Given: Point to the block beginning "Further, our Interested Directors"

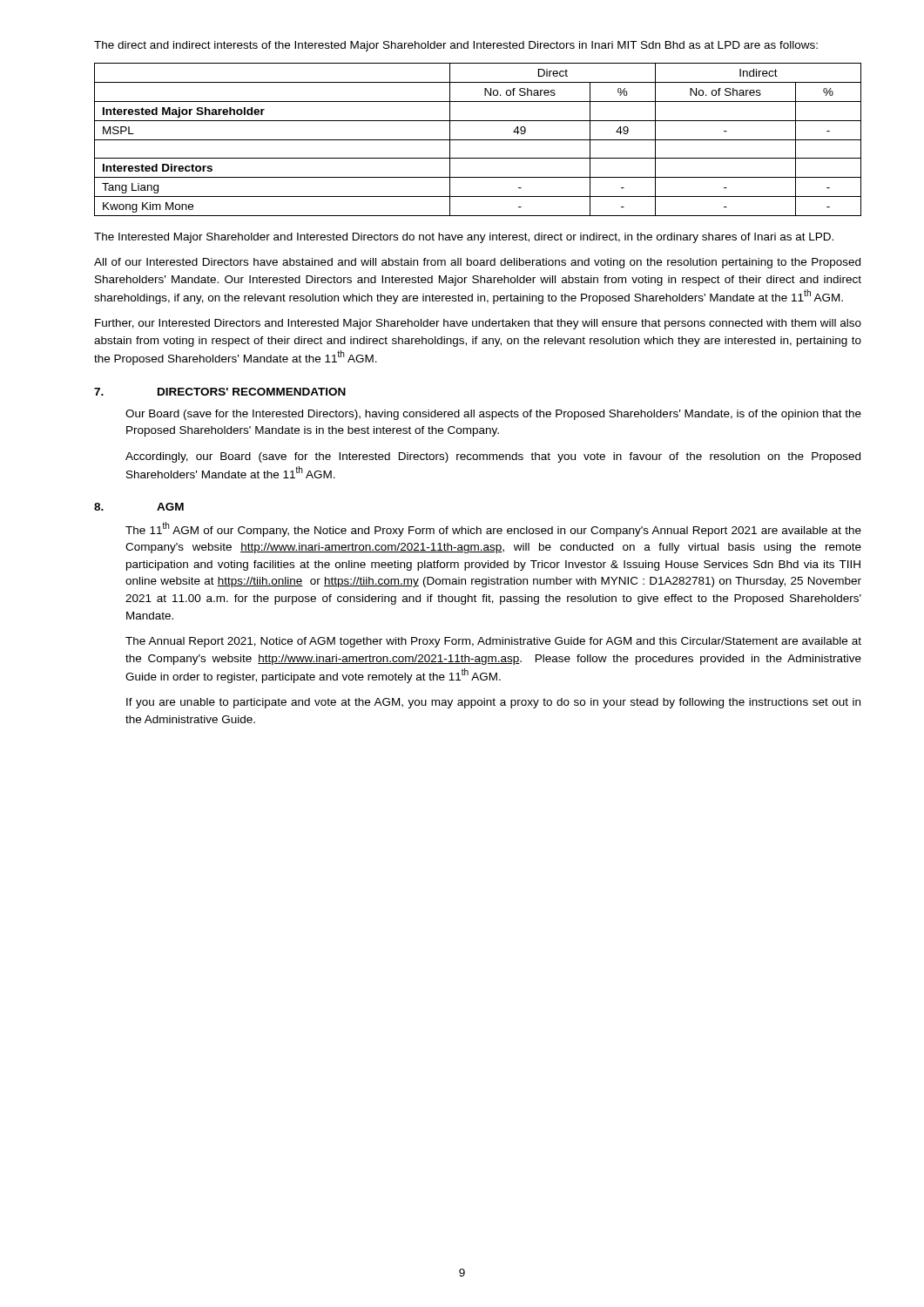Looking at the screenshot, I should [x=478, y=341].
